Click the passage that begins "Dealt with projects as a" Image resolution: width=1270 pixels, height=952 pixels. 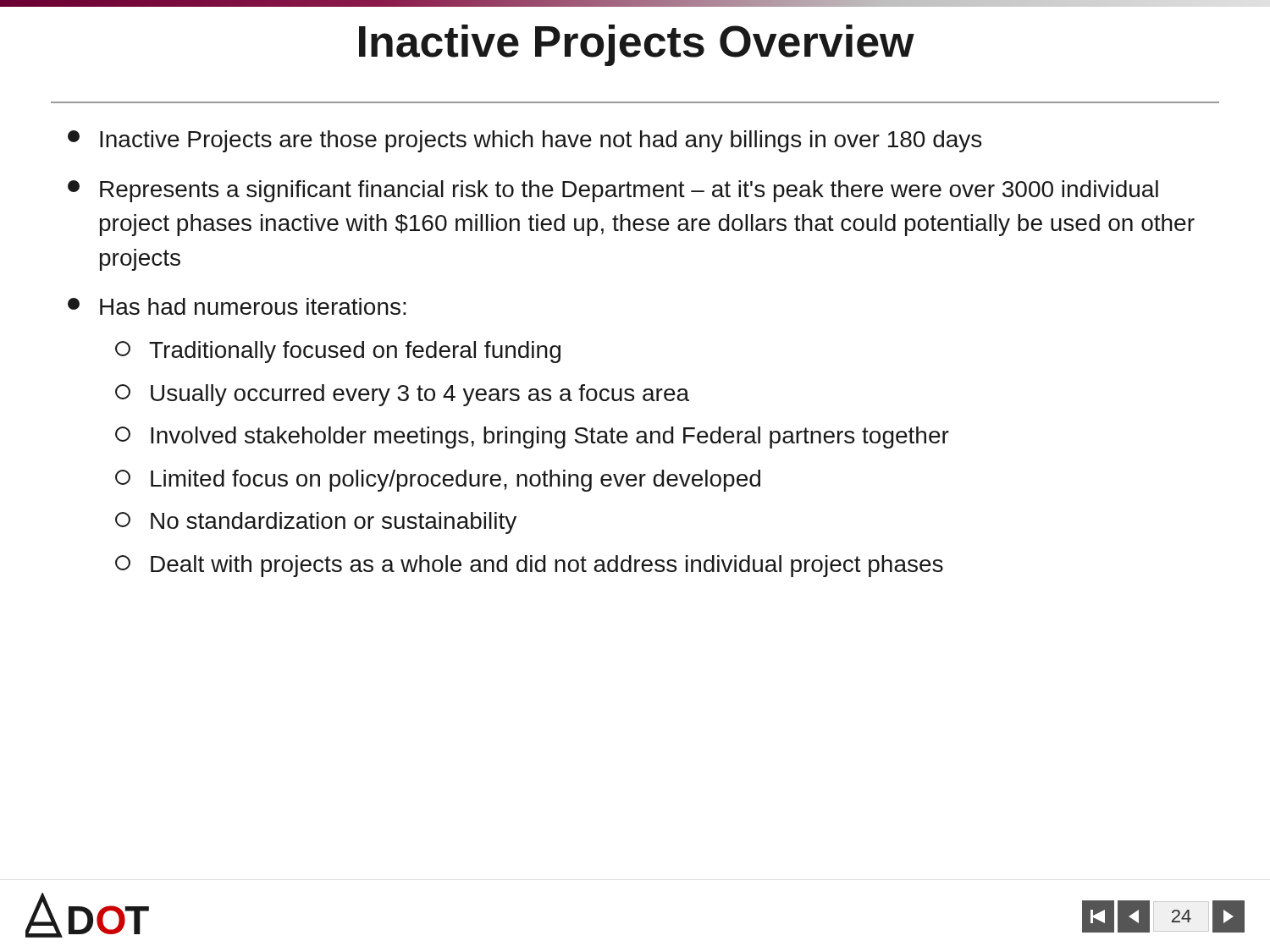pos(667,565)
